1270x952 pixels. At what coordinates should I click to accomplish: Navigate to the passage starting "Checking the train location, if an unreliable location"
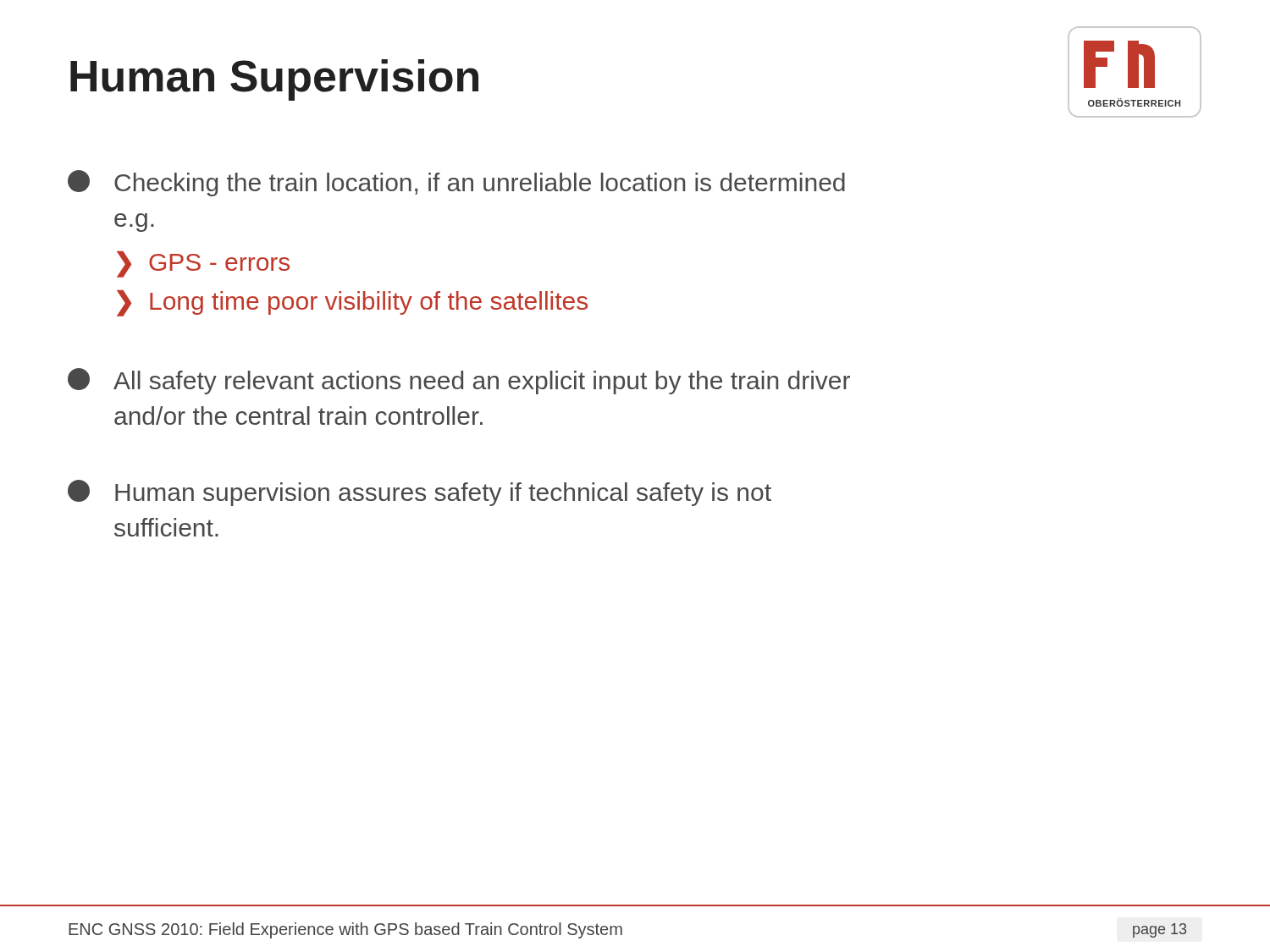tap(456, 183)
